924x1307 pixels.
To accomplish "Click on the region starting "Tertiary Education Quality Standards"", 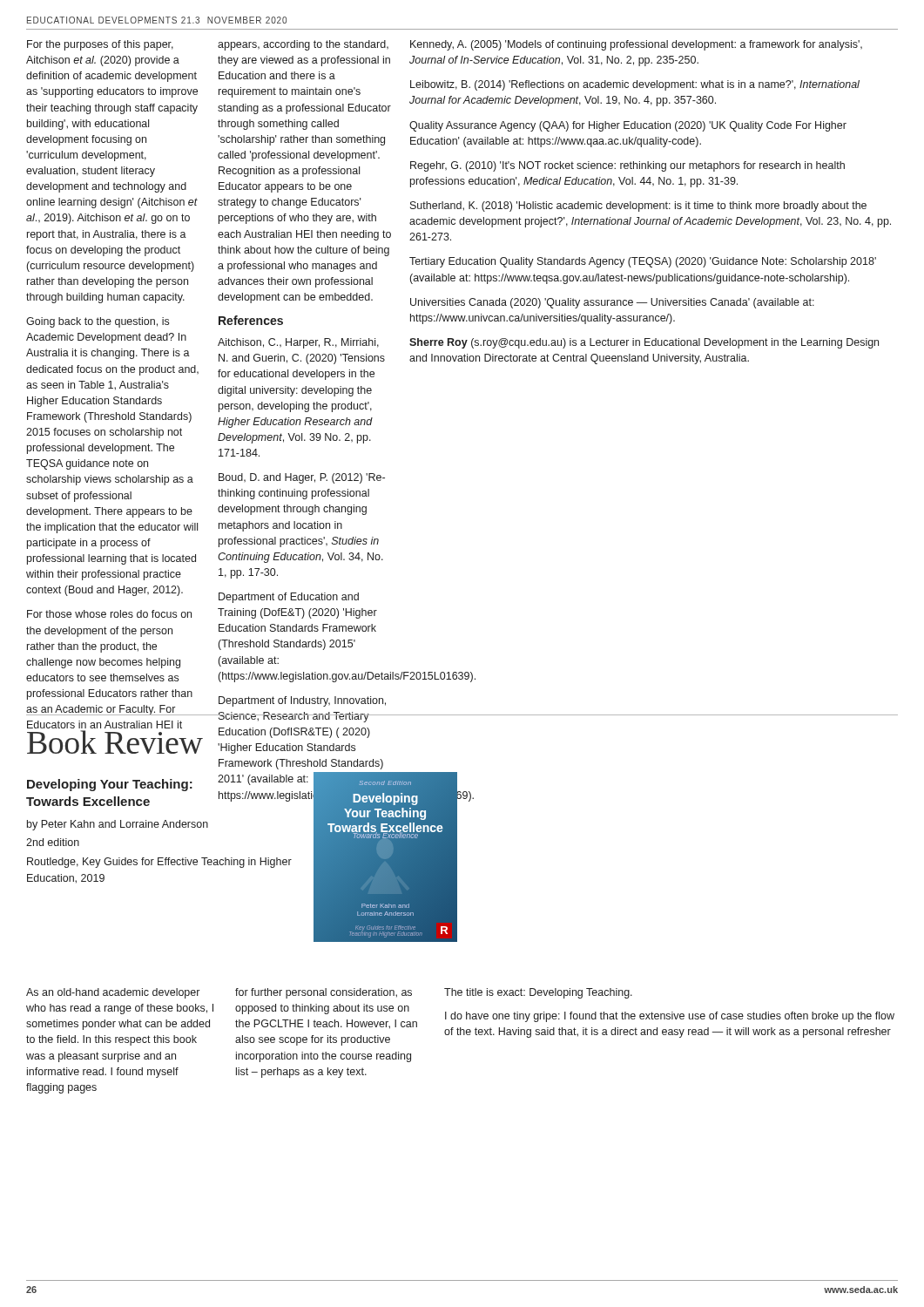I will pyautogui.click(x=654, y=270).
